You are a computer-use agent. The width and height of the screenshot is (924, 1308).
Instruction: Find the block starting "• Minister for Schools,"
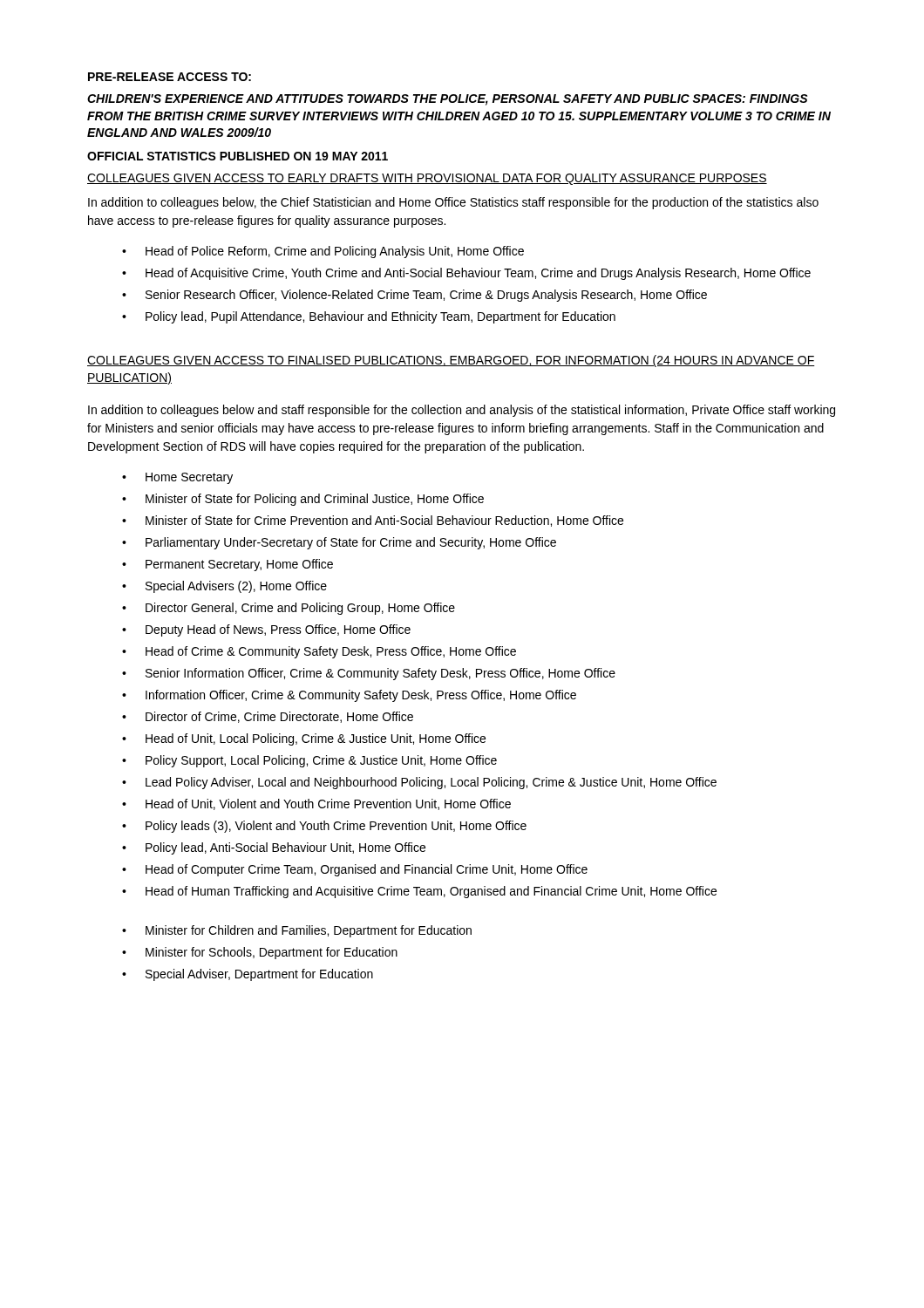[x=260, y=953]
